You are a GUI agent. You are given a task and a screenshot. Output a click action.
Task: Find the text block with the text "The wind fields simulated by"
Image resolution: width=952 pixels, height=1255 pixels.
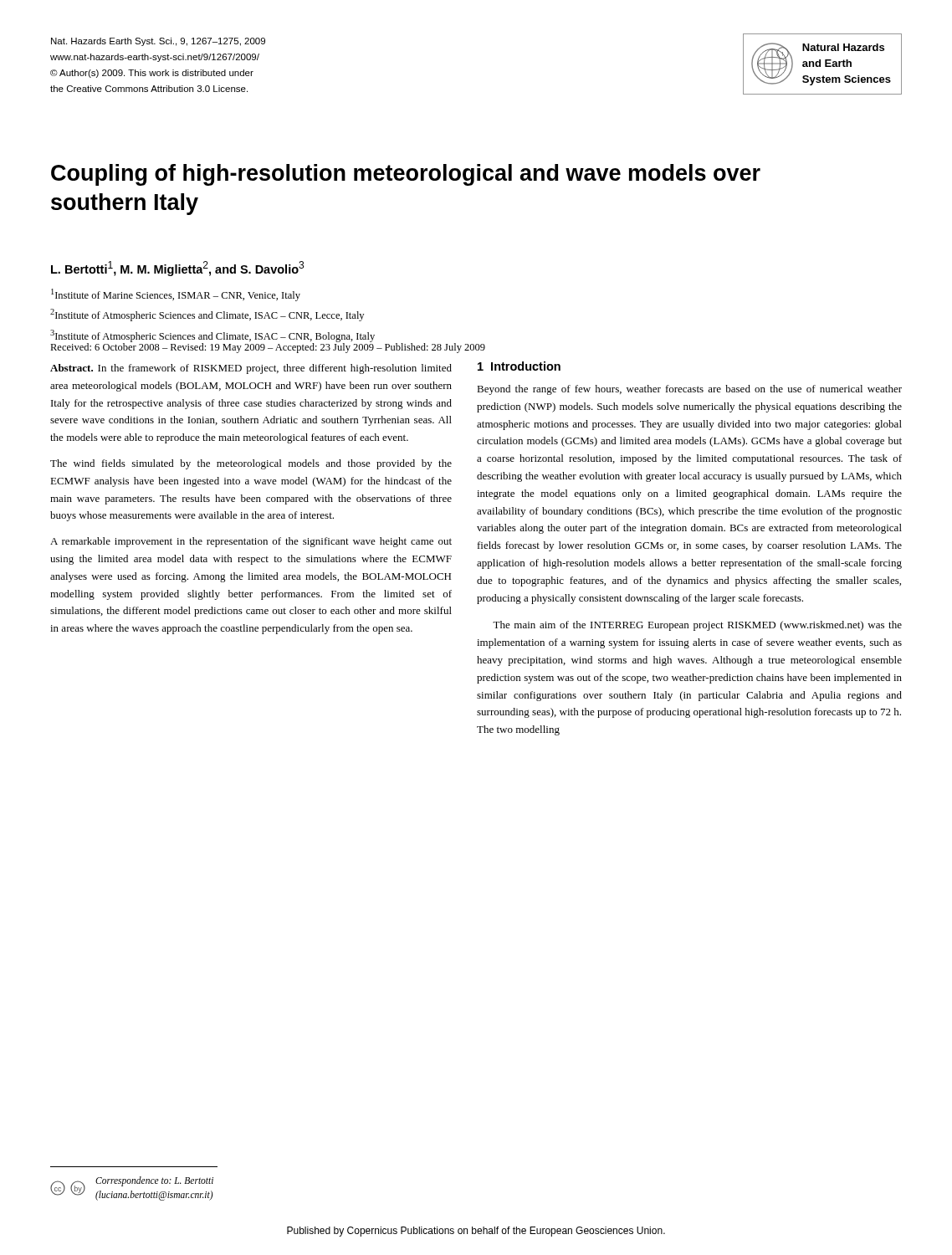coord(251,489)
